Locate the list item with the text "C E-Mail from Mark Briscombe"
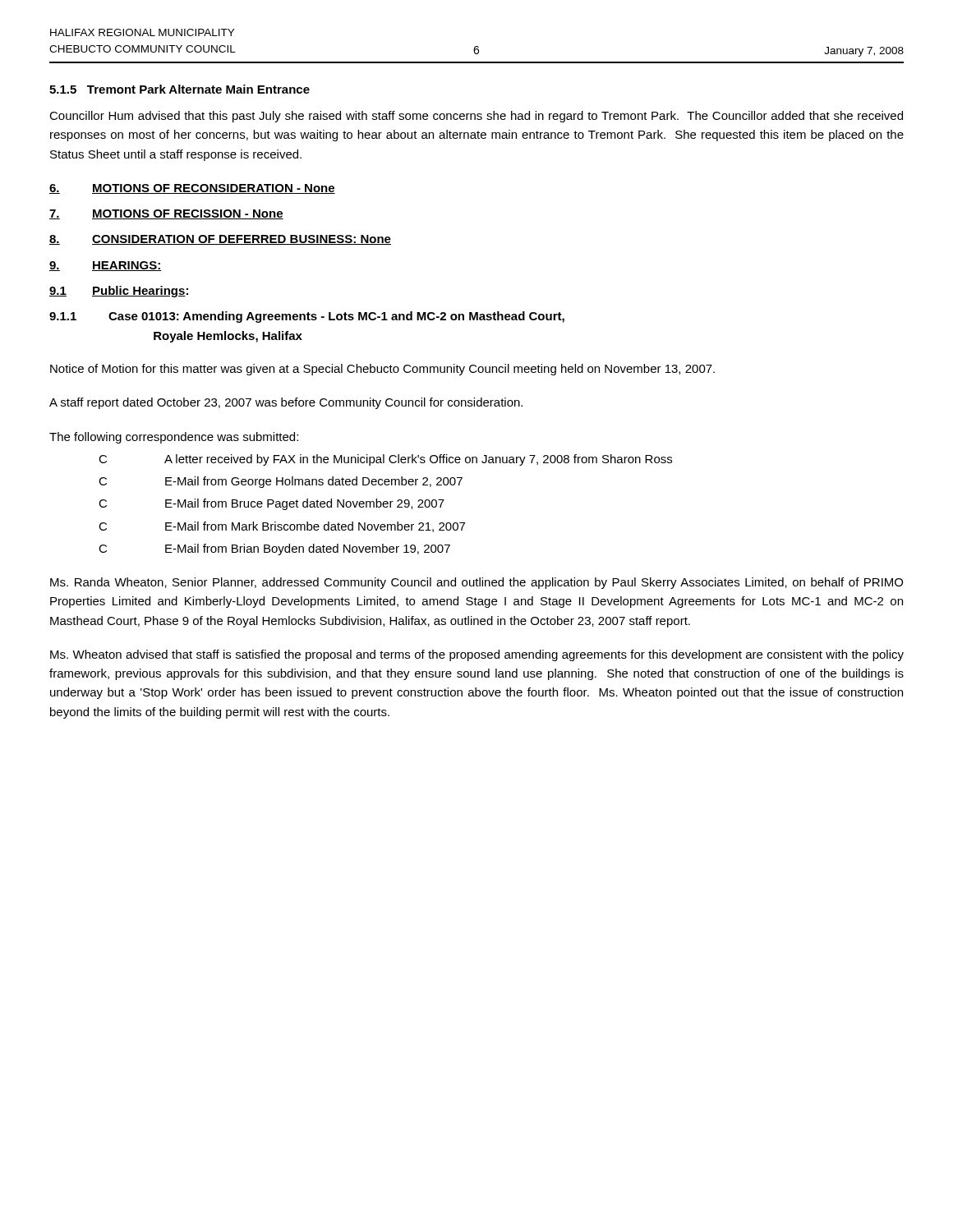Image resolution: width=953 pixels, height=1232 pixels. [282, 527]
